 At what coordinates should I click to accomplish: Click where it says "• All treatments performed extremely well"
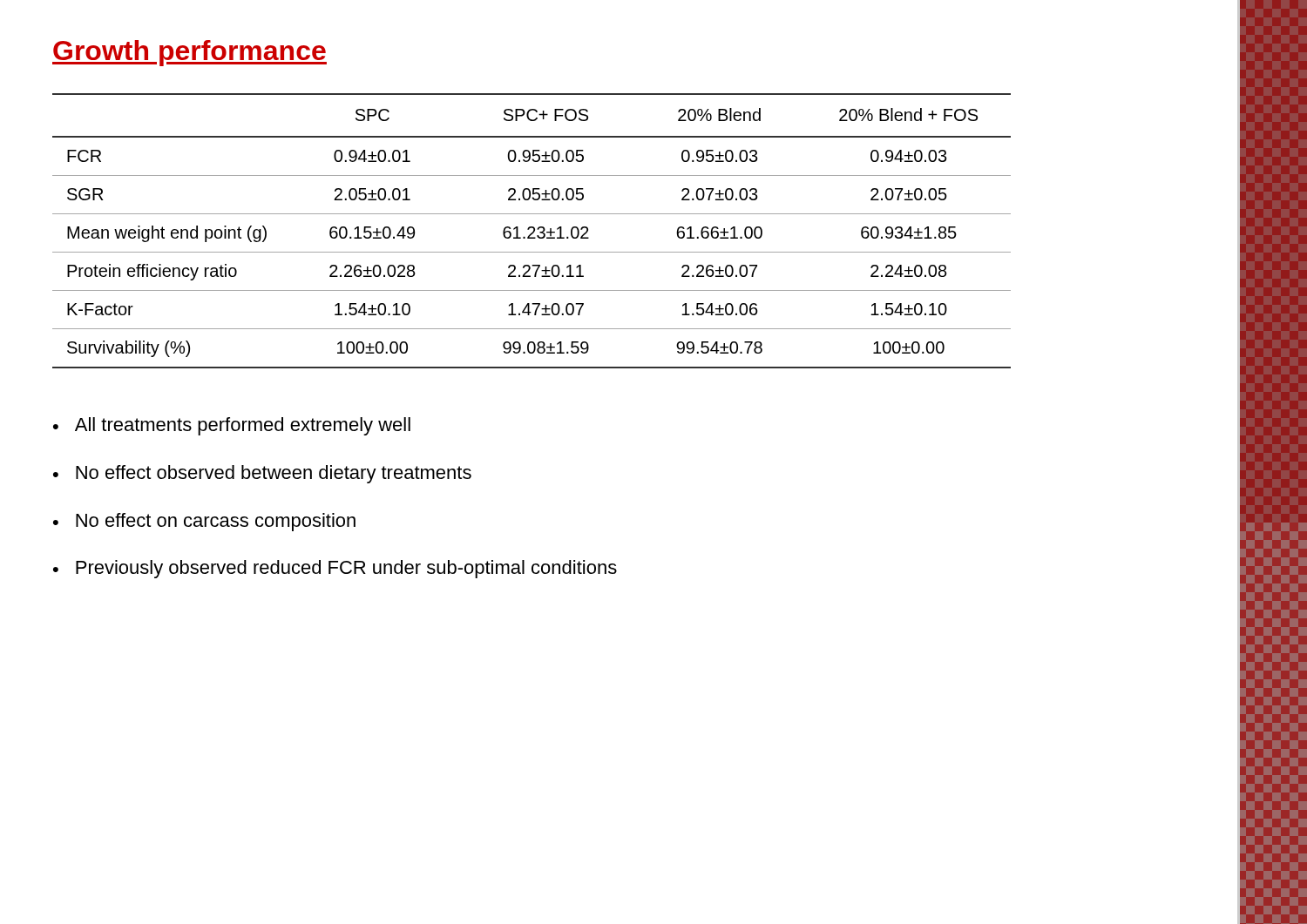[232, 426]
